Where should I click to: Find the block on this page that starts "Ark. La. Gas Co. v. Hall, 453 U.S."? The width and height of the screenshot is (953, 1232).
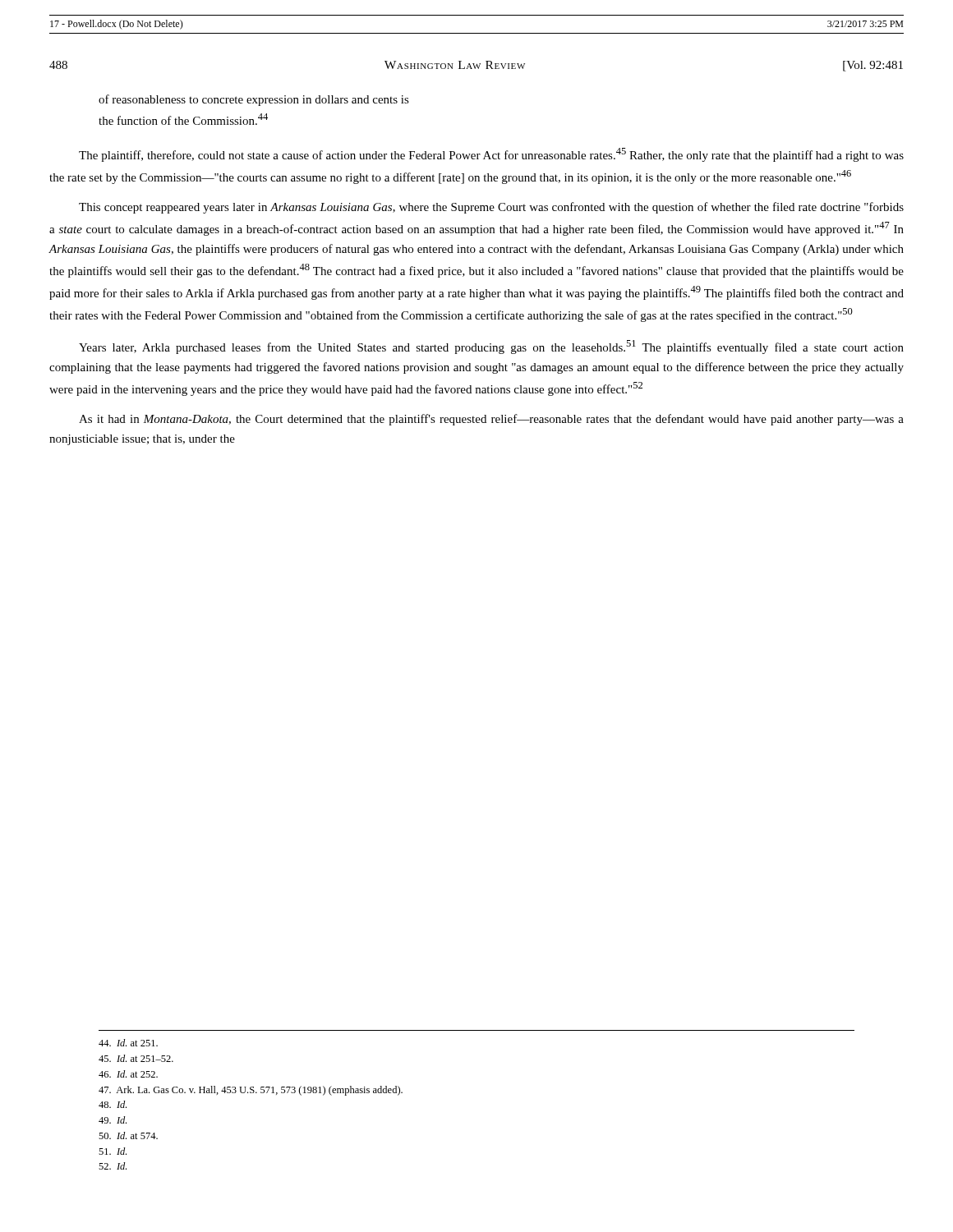(251, 1090)
